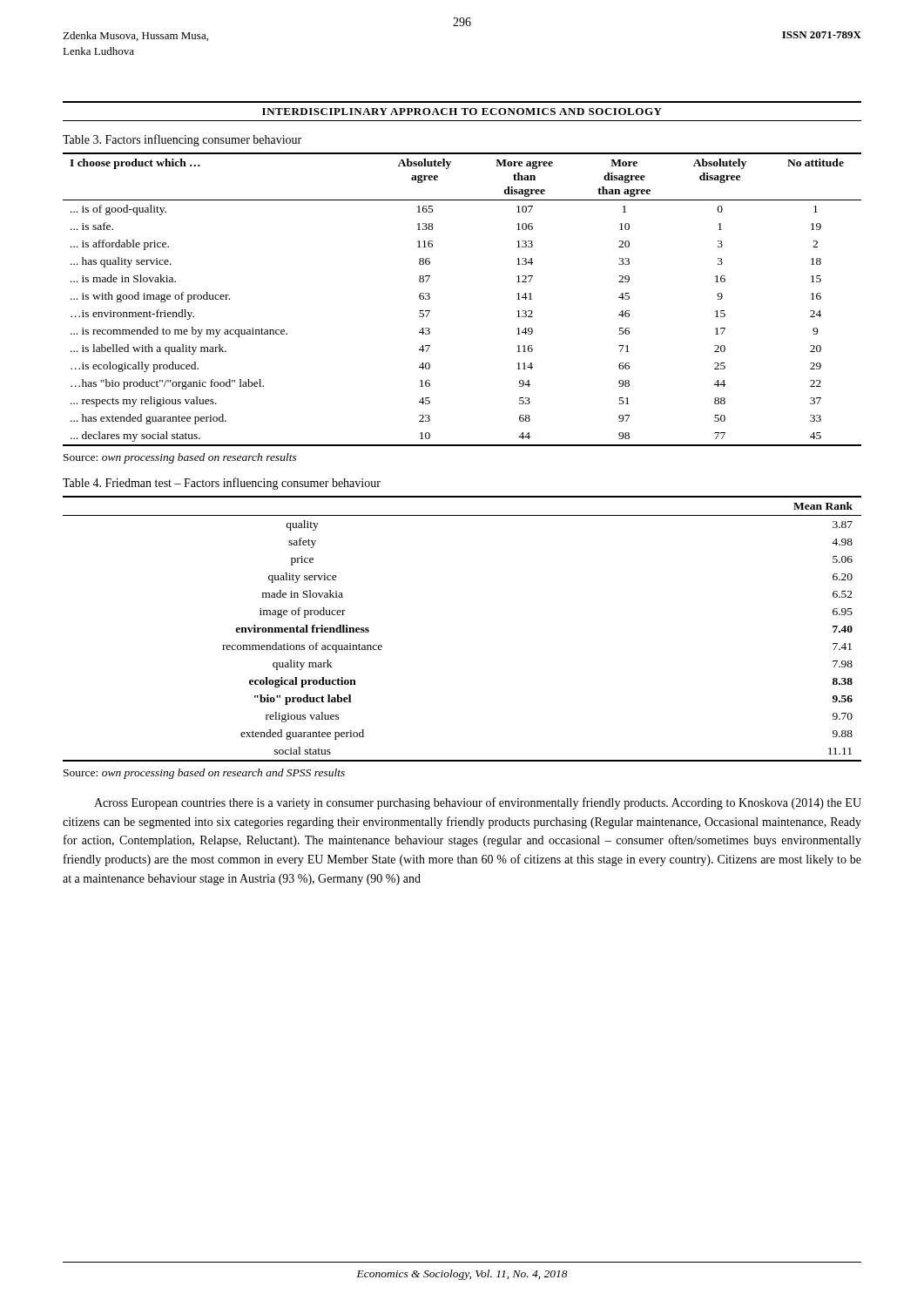The height and width of the screenshot is (1307, 924).
Task: Locate the block starting "Table 4. Friedman test – Factors"
Action: 222,483
